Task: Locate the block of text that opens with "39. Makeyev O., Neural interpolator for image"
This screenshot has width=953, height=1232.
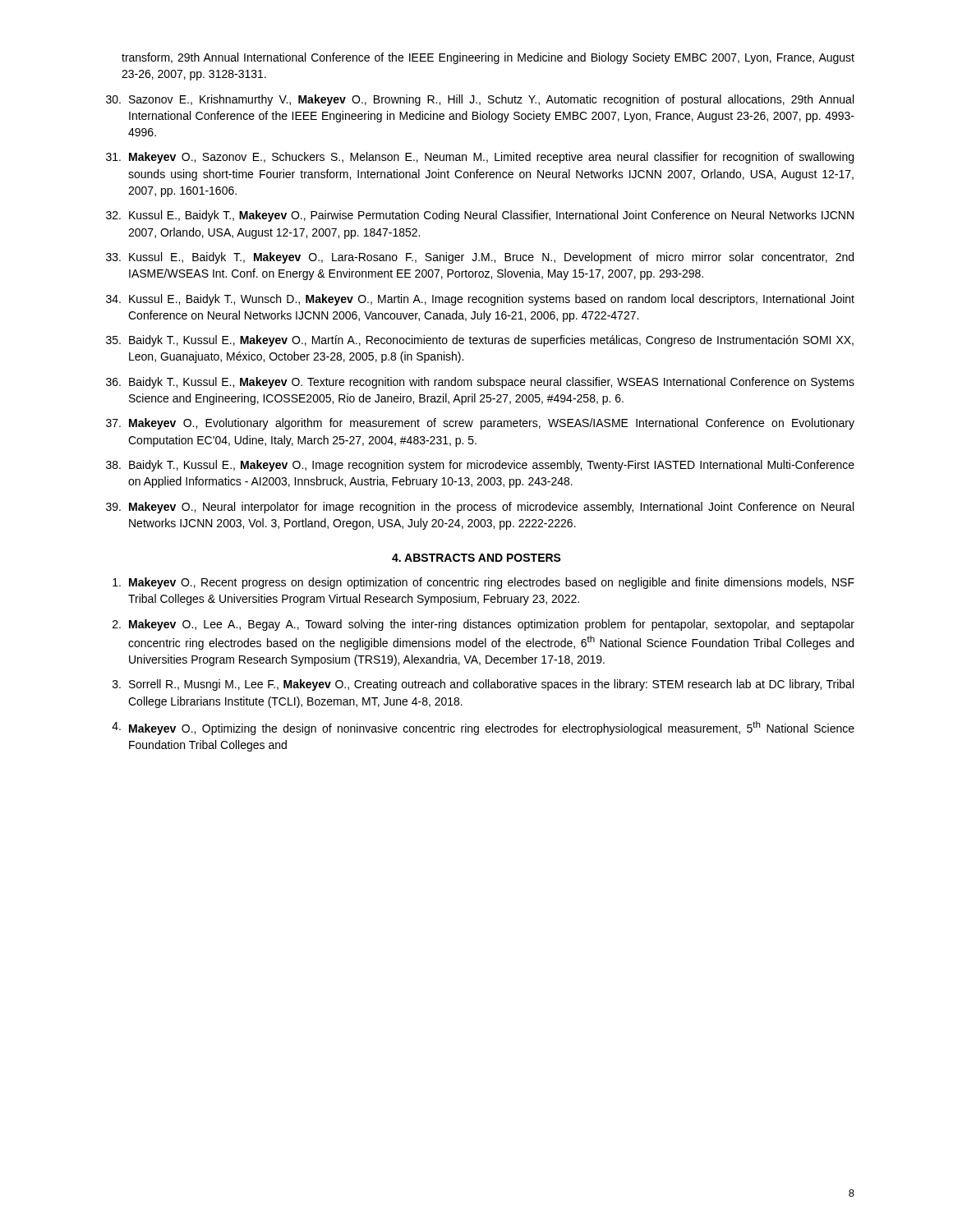Action: click(476, 515)
